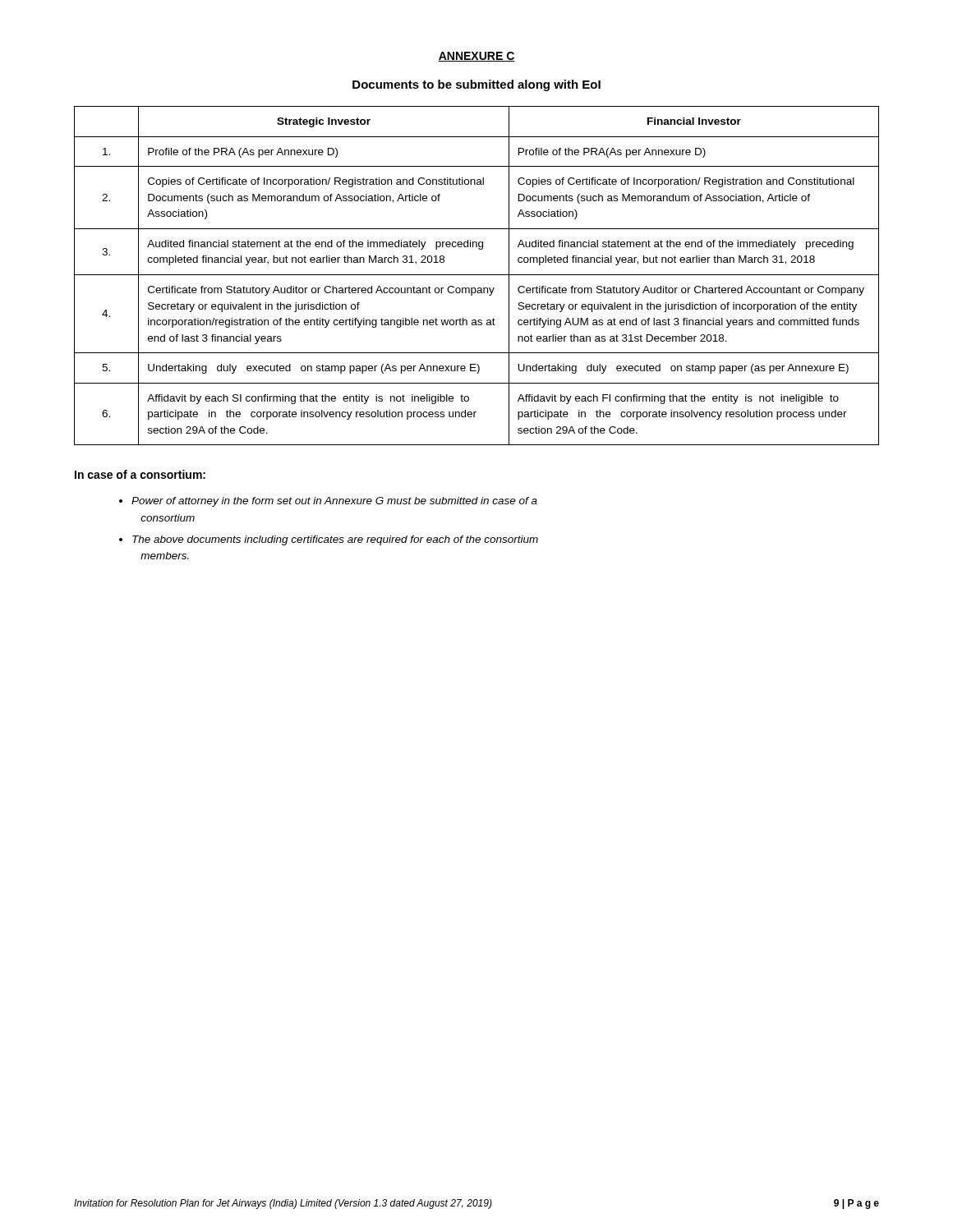Screen dimensions: 1232x953
Task: Click the passage that begins "Power of attorney"
Action: click(334, 509)
